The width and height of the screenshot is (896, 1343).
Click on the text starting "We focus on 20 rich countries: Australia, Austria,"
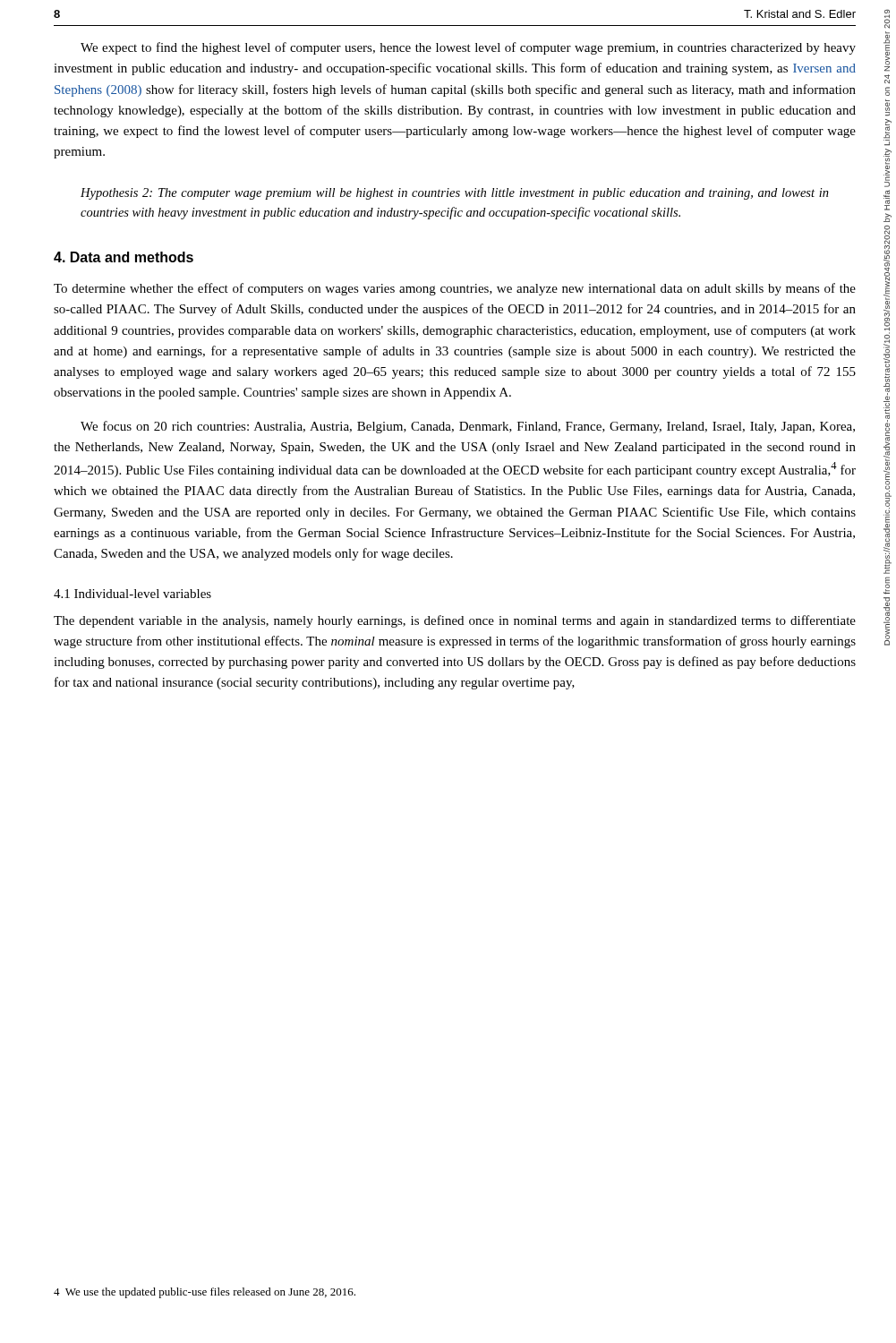455,490
